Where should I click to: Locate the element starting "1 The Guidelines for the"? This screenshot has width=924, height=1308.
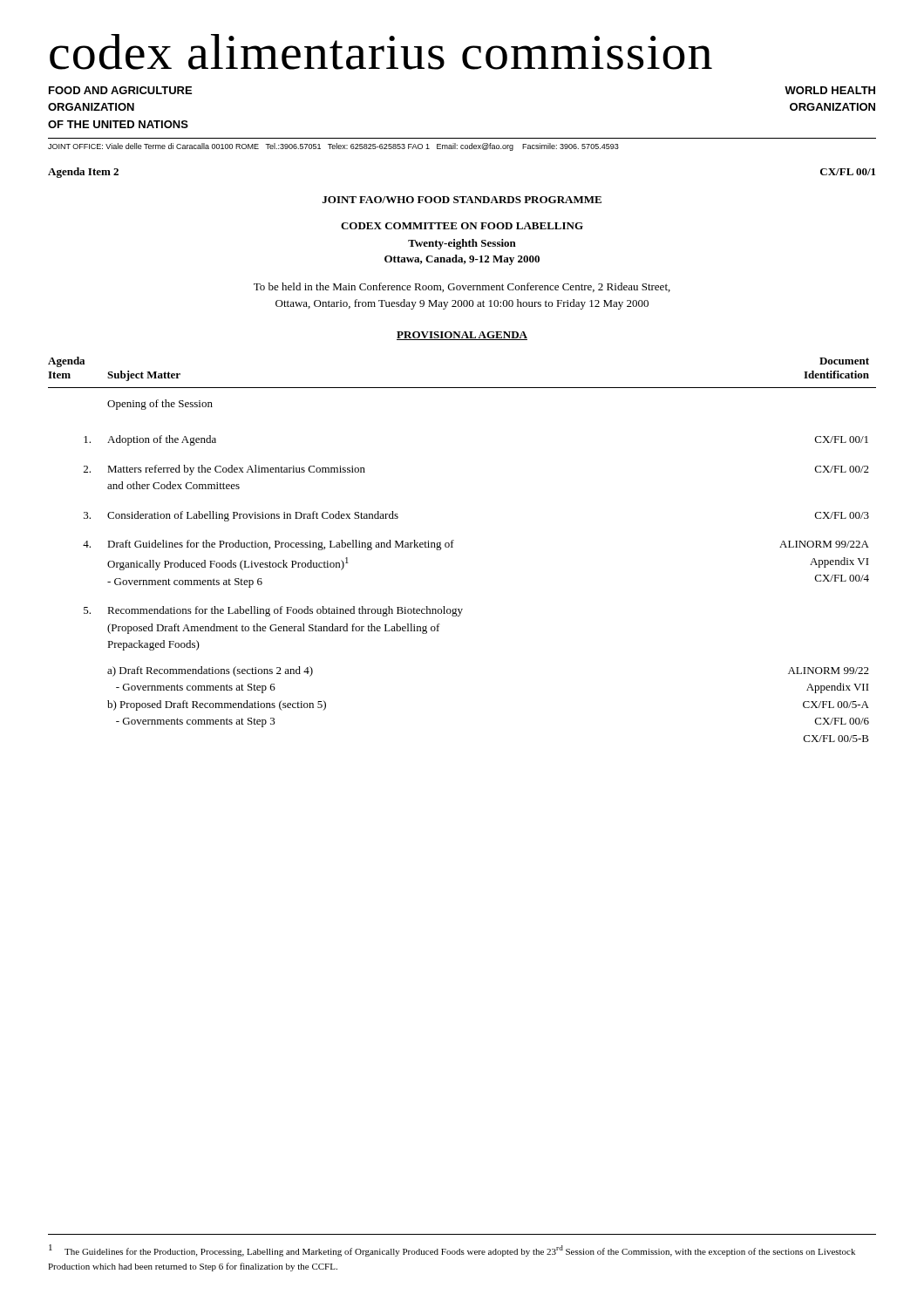click(x=452, y=1257)
